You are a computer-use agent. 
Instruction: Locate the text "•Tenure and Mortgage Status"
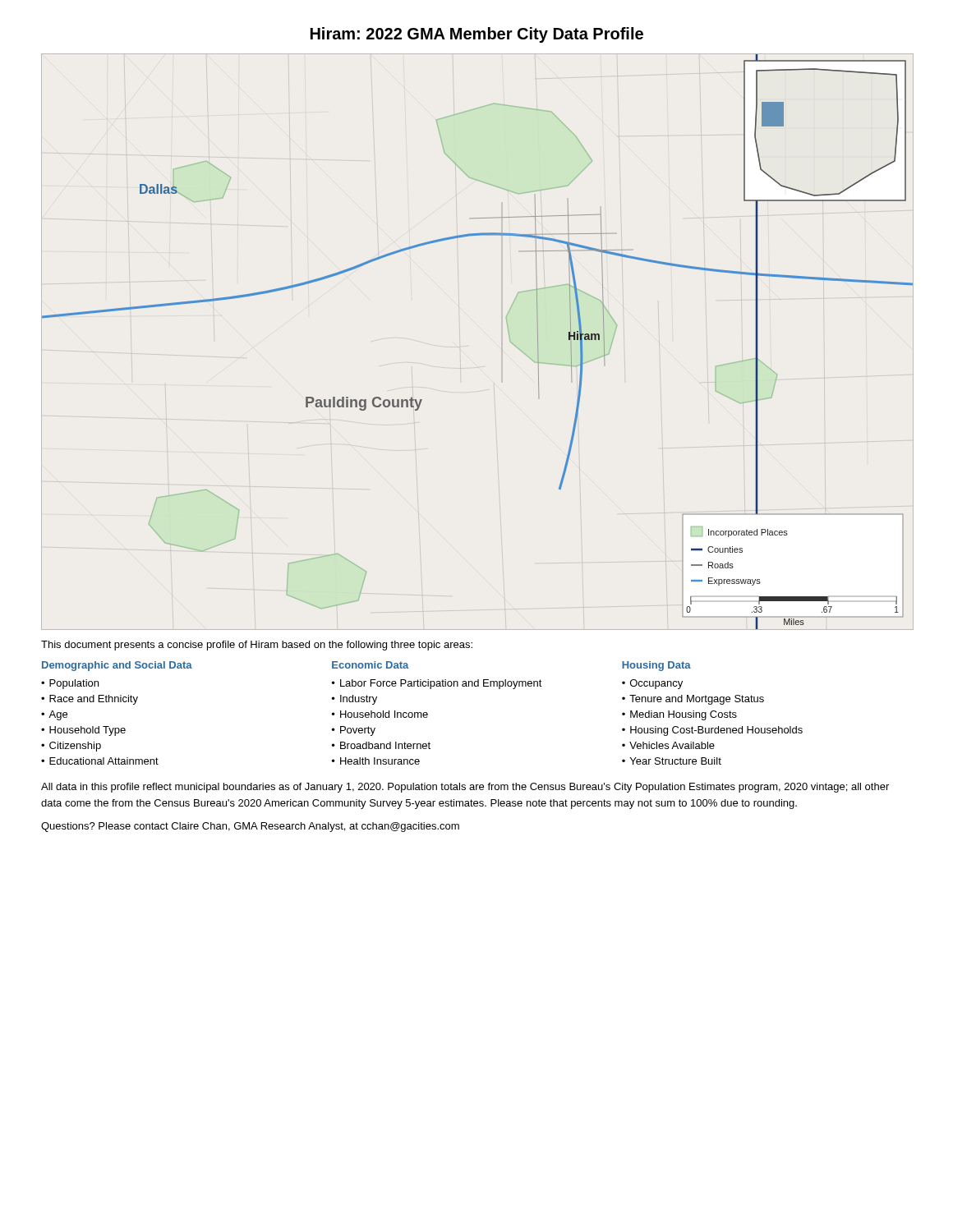[x=693, y=699]
